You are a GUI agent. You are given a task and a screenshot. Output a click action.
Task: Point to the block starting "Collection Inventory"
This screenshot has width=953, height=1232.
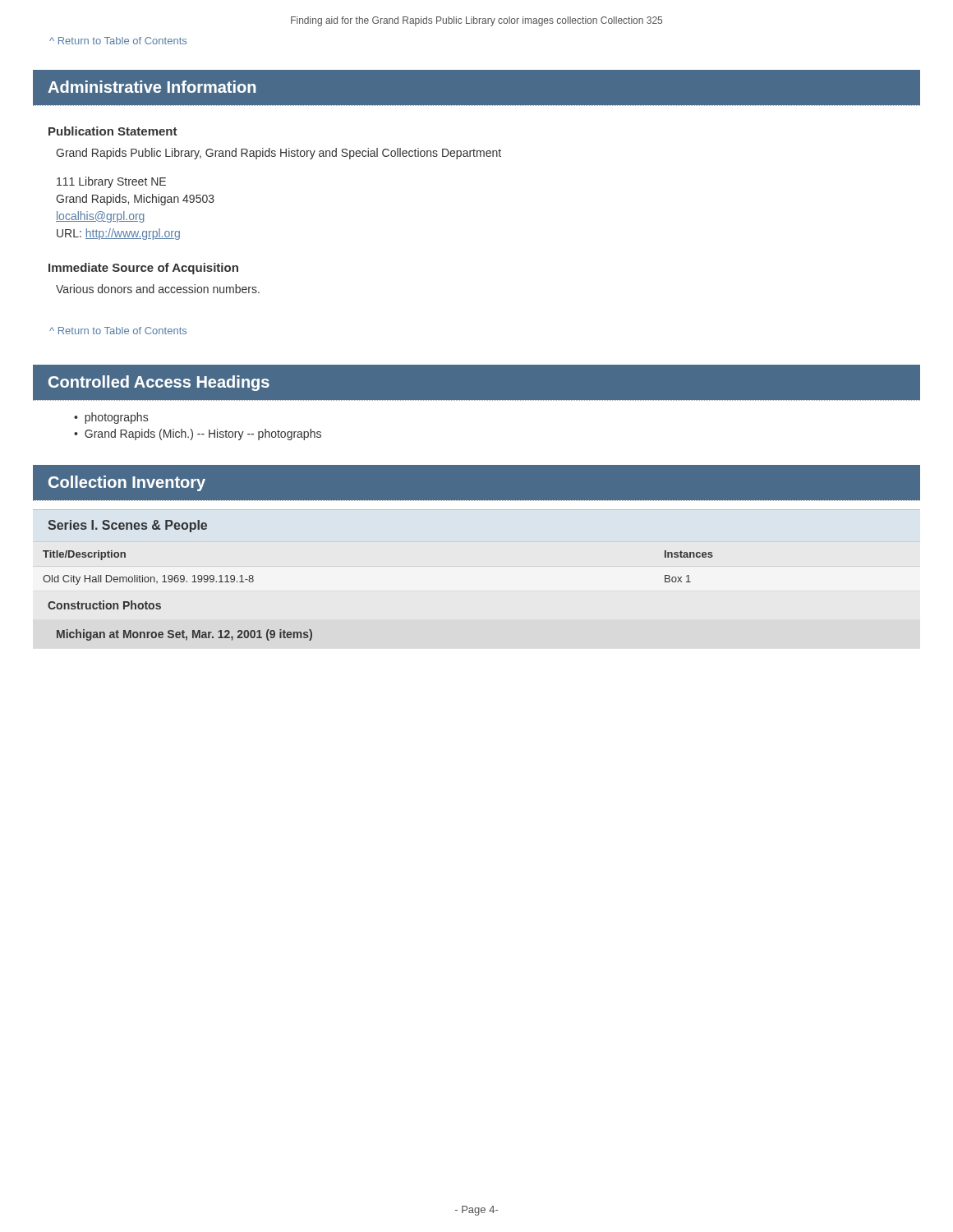(127, 482)
